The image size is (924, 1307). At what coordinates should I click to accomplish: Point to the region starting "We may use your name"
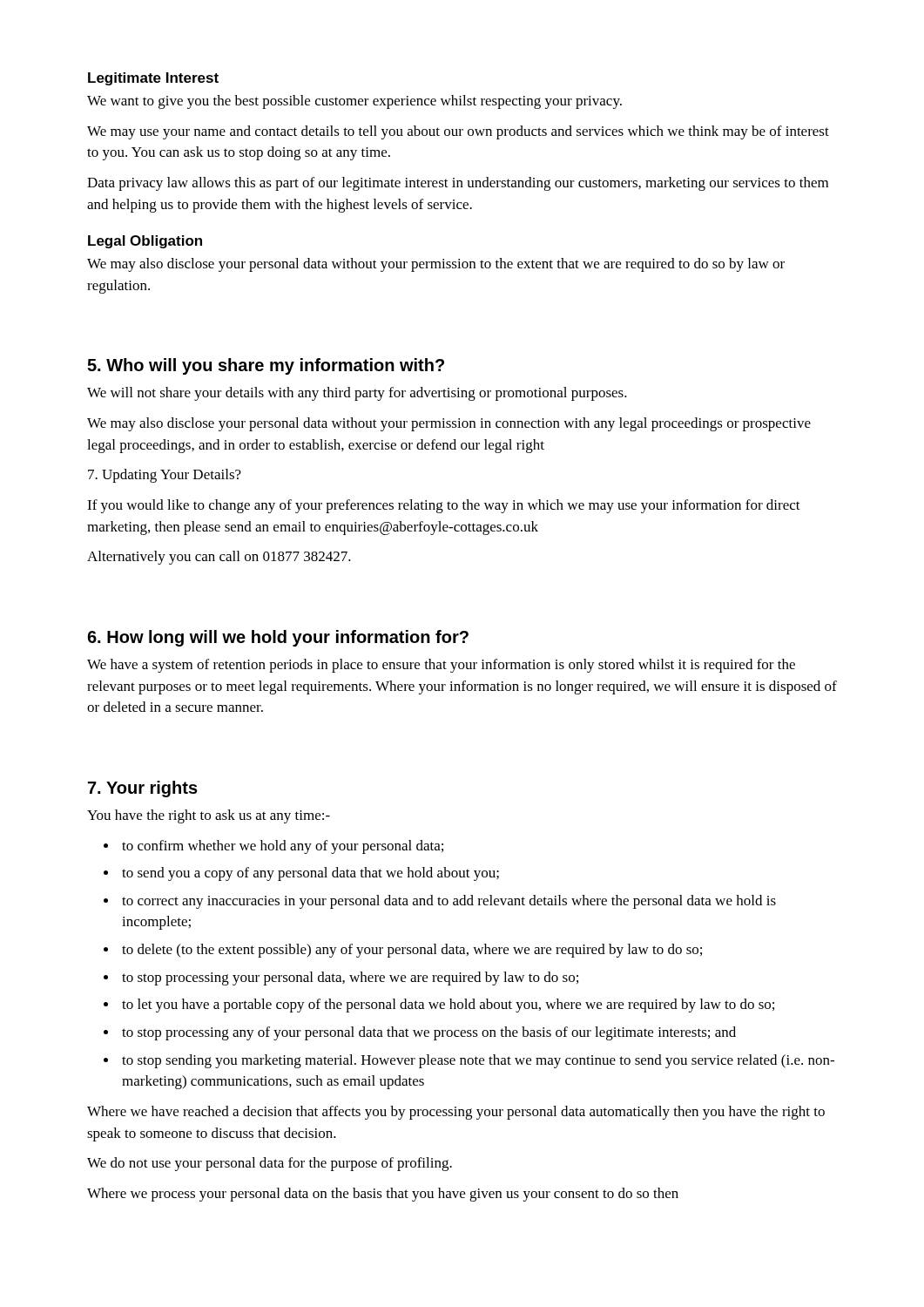point(458,142)
